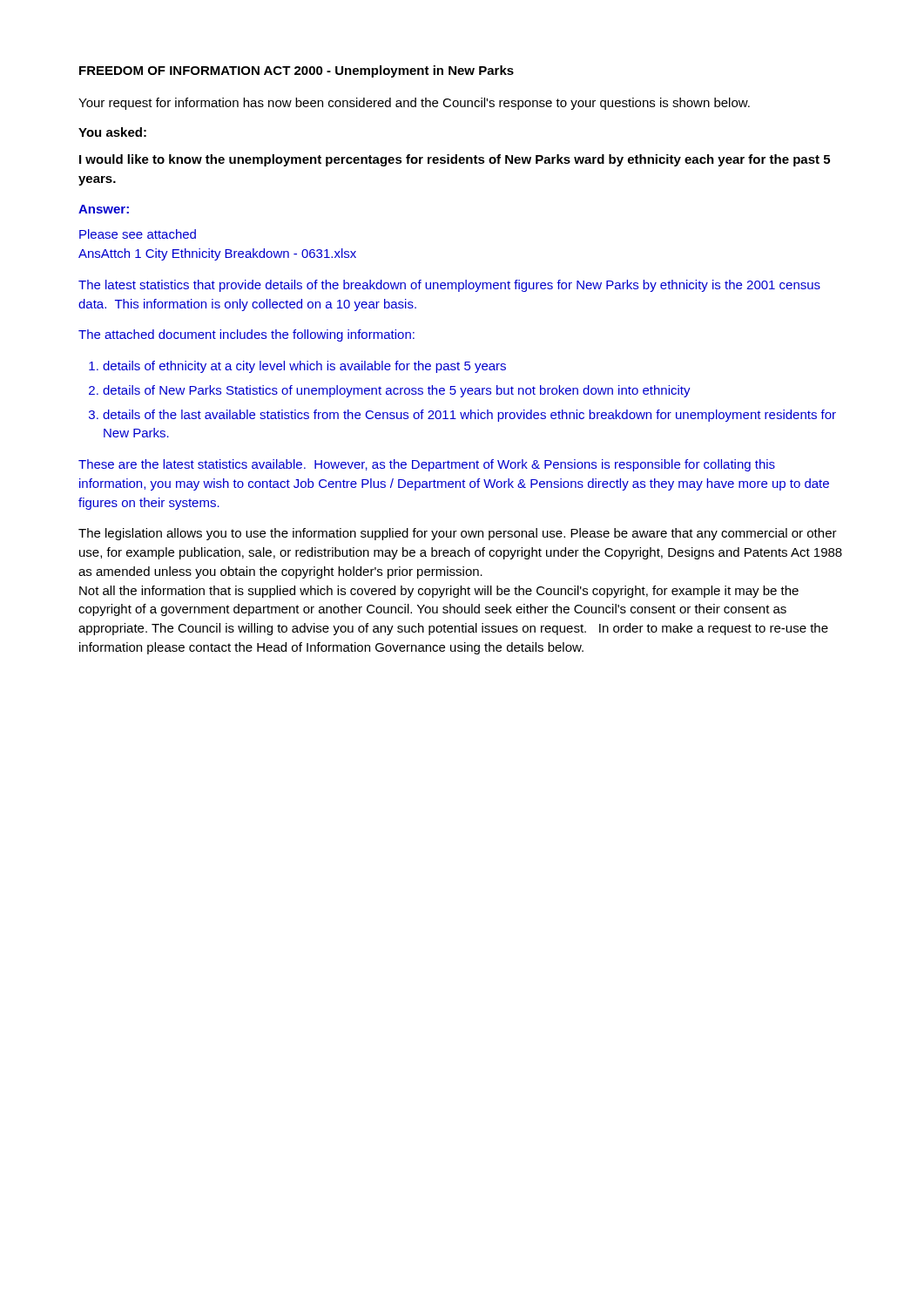924x1307 pixels.
Task: Find the text block containing "The latest statistics that provide details"
Action: pos(449,294)
